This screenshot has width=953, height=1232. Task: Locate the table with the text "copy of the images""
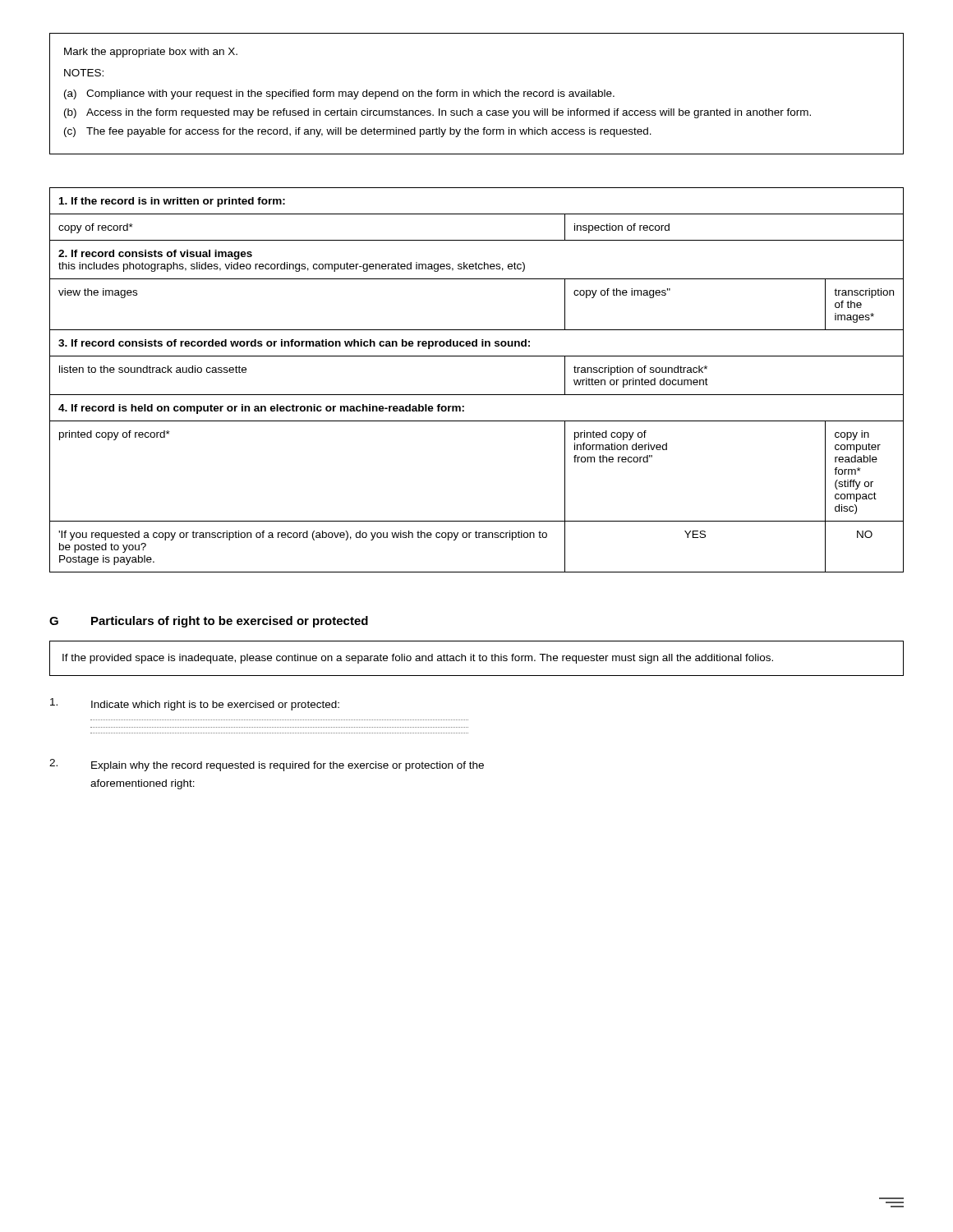coord(476,380)
